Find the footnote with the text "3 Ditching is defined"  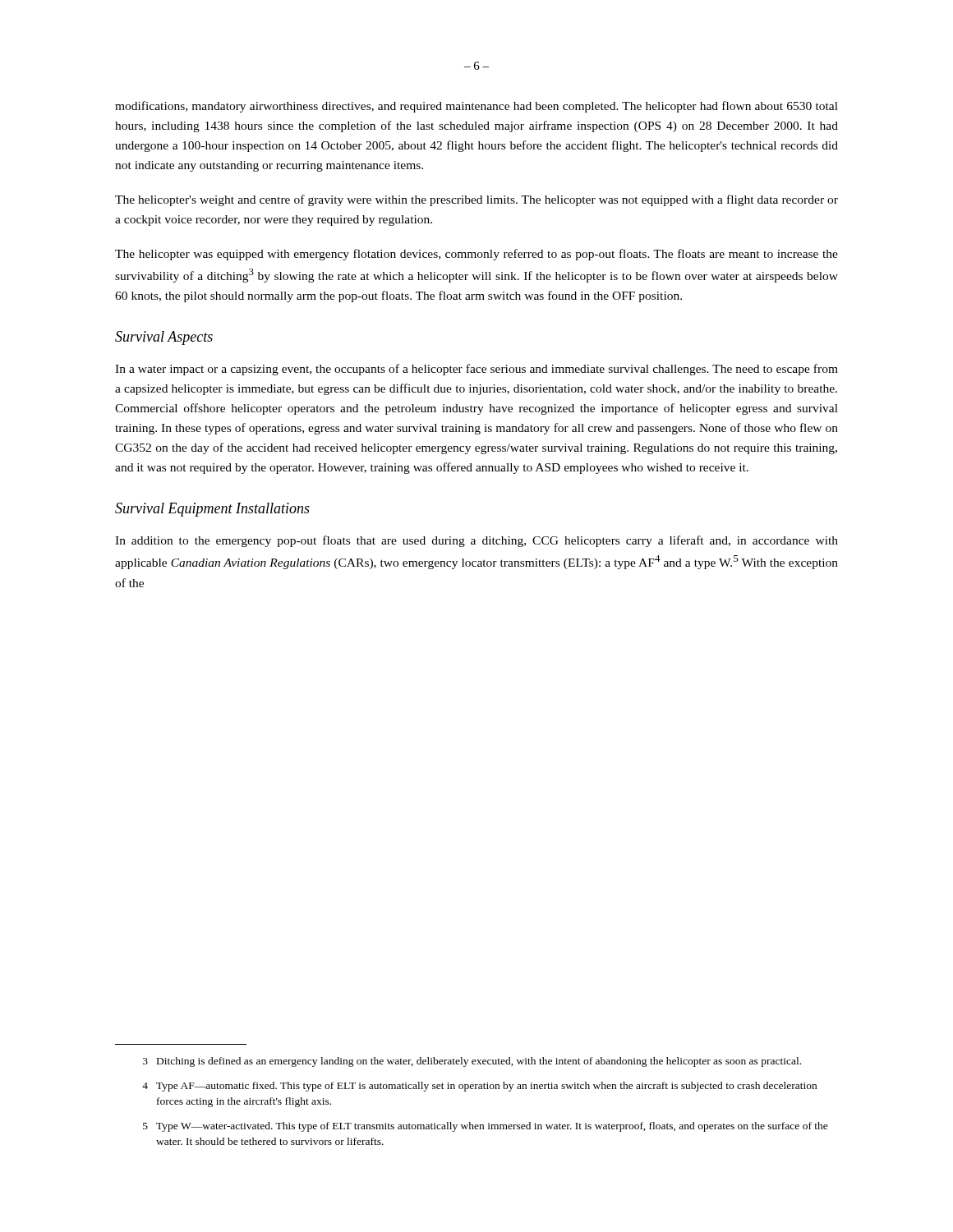[476, 1061]
